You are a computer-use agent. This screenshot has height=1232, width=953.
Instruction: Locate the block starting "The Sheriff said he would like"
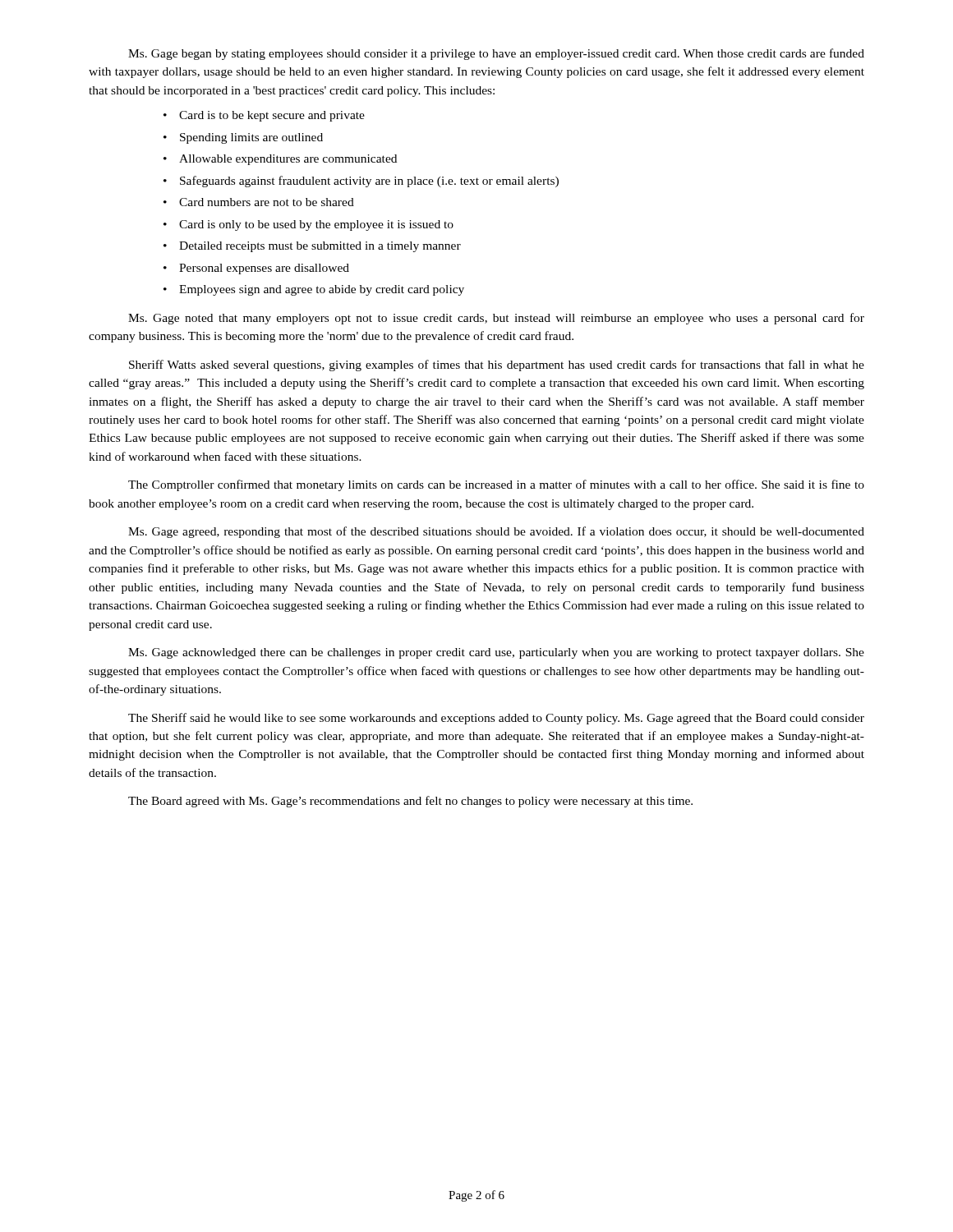[x=476, y=745]
